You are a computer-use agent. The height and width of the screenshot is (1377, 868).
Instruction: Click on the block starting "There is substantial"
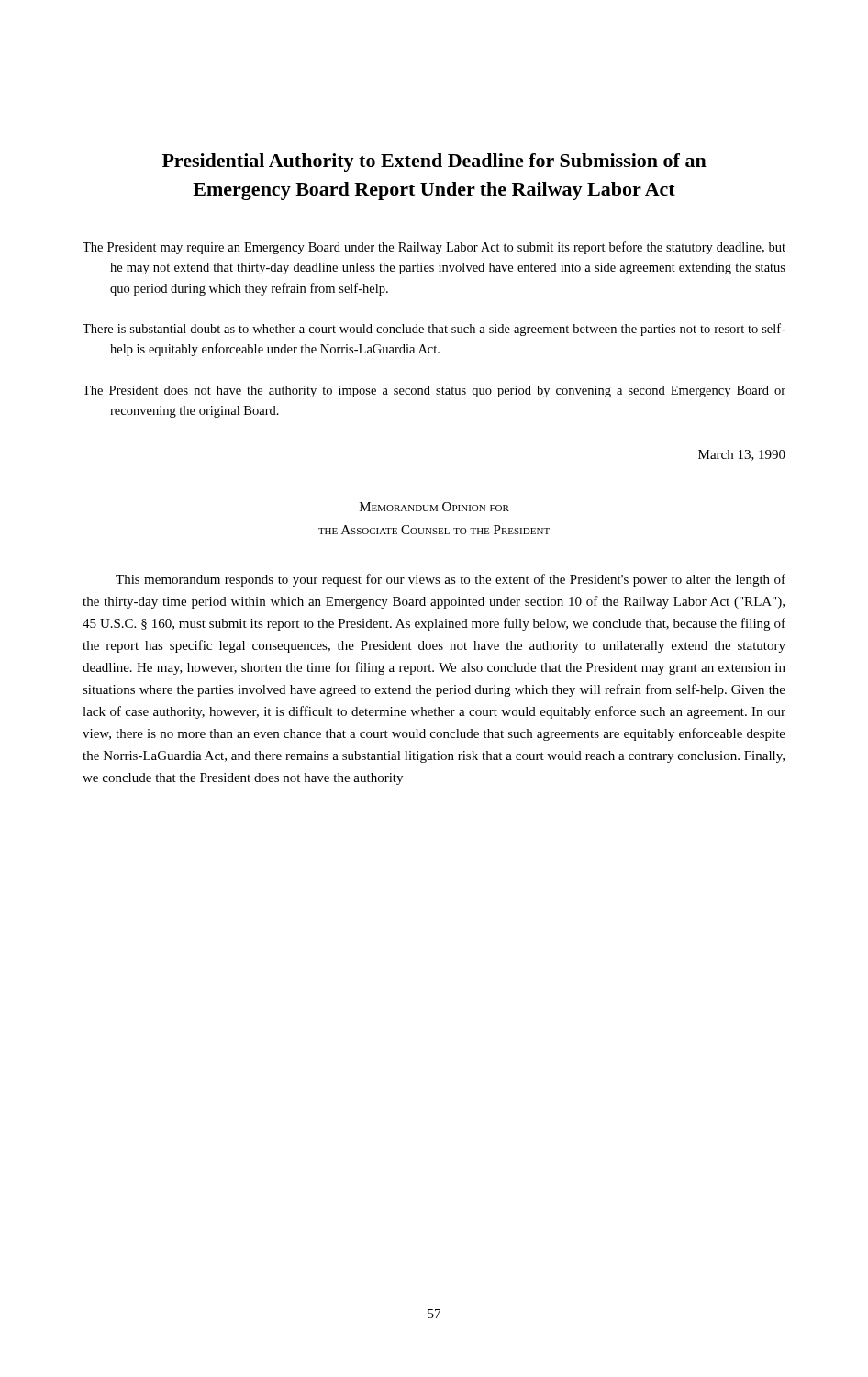(434, 339)
